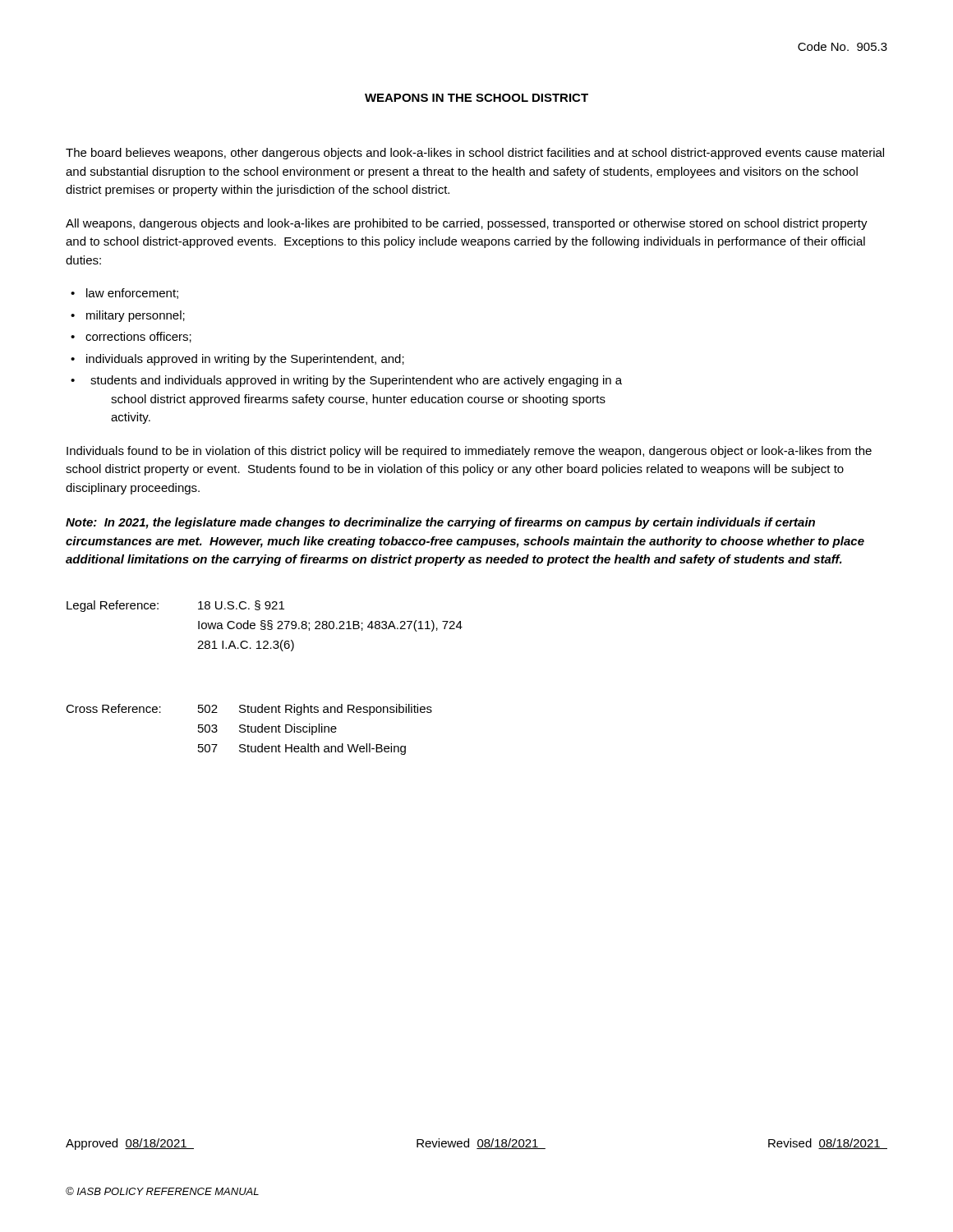Navigate to the passage starting "All weapons, dangerous objects and look-a-likes are"
The height and width of the screenshot is (1232, 953).
pyautogui.click(x=476, y=242)
